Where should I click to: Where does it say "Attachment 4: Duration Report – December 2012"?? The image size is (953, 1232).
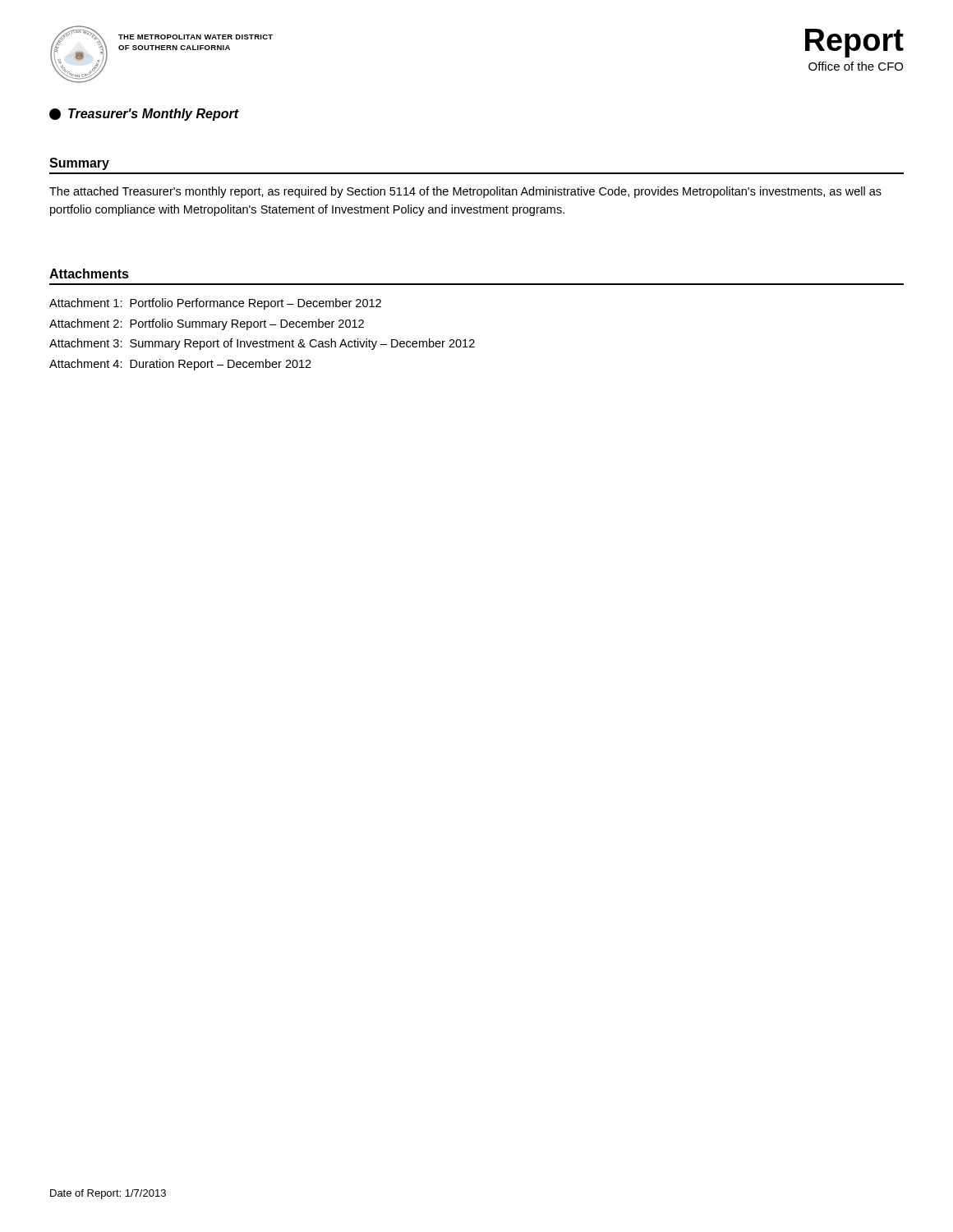coord(180,364)
